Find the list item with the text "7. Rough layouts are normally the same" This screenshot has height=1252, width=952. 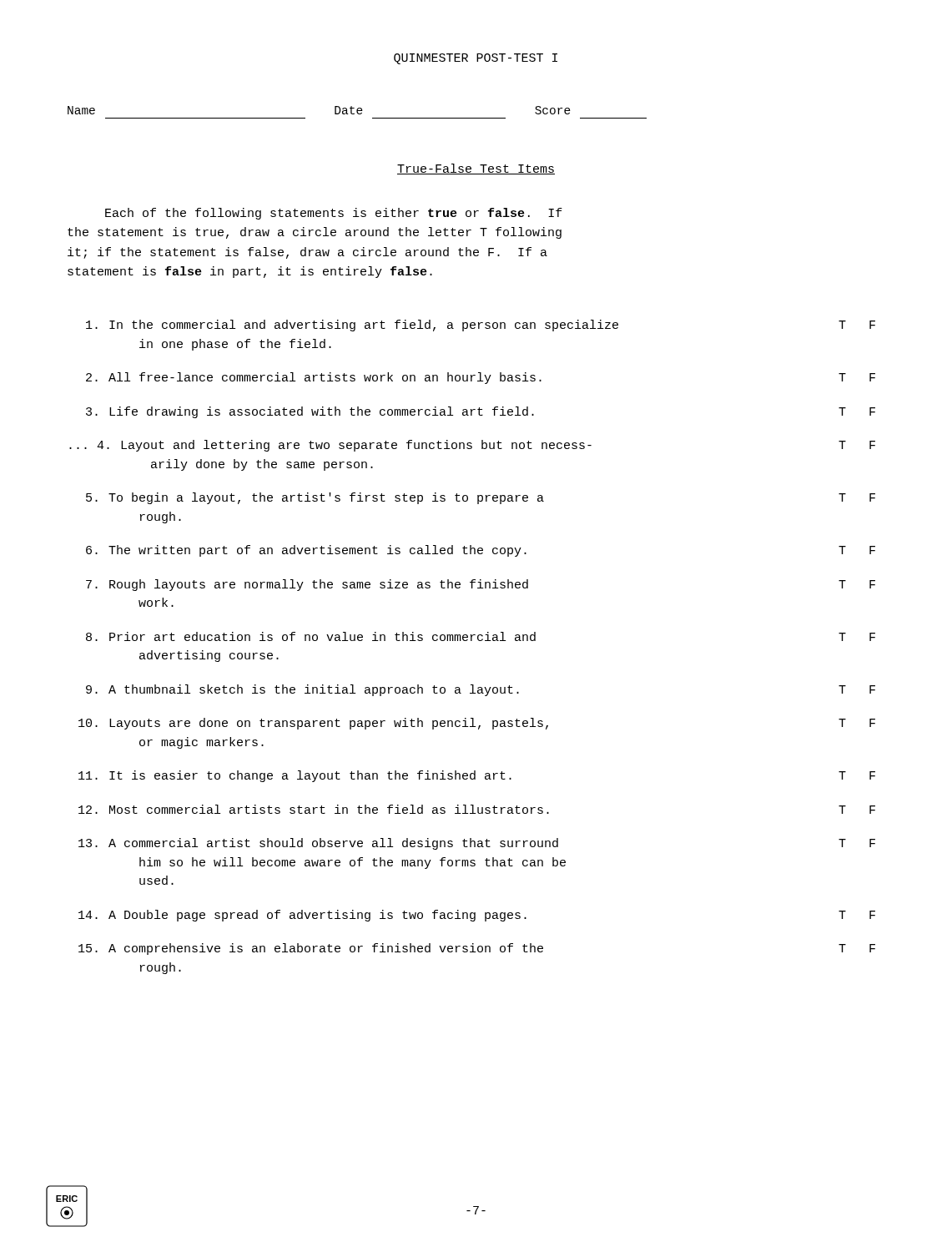pos(471,595)
